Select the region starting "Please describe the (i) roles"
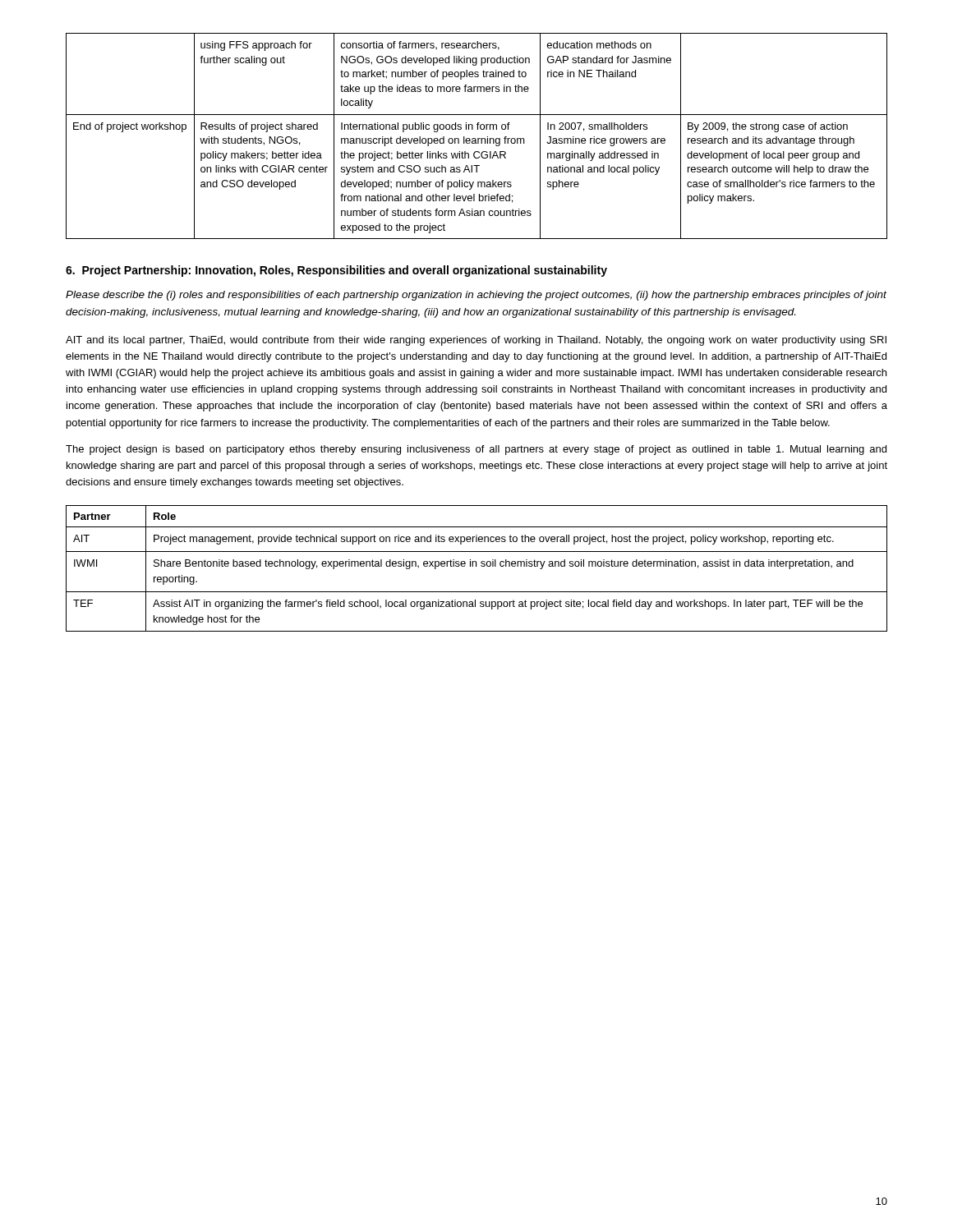 (x=476, y=303)
